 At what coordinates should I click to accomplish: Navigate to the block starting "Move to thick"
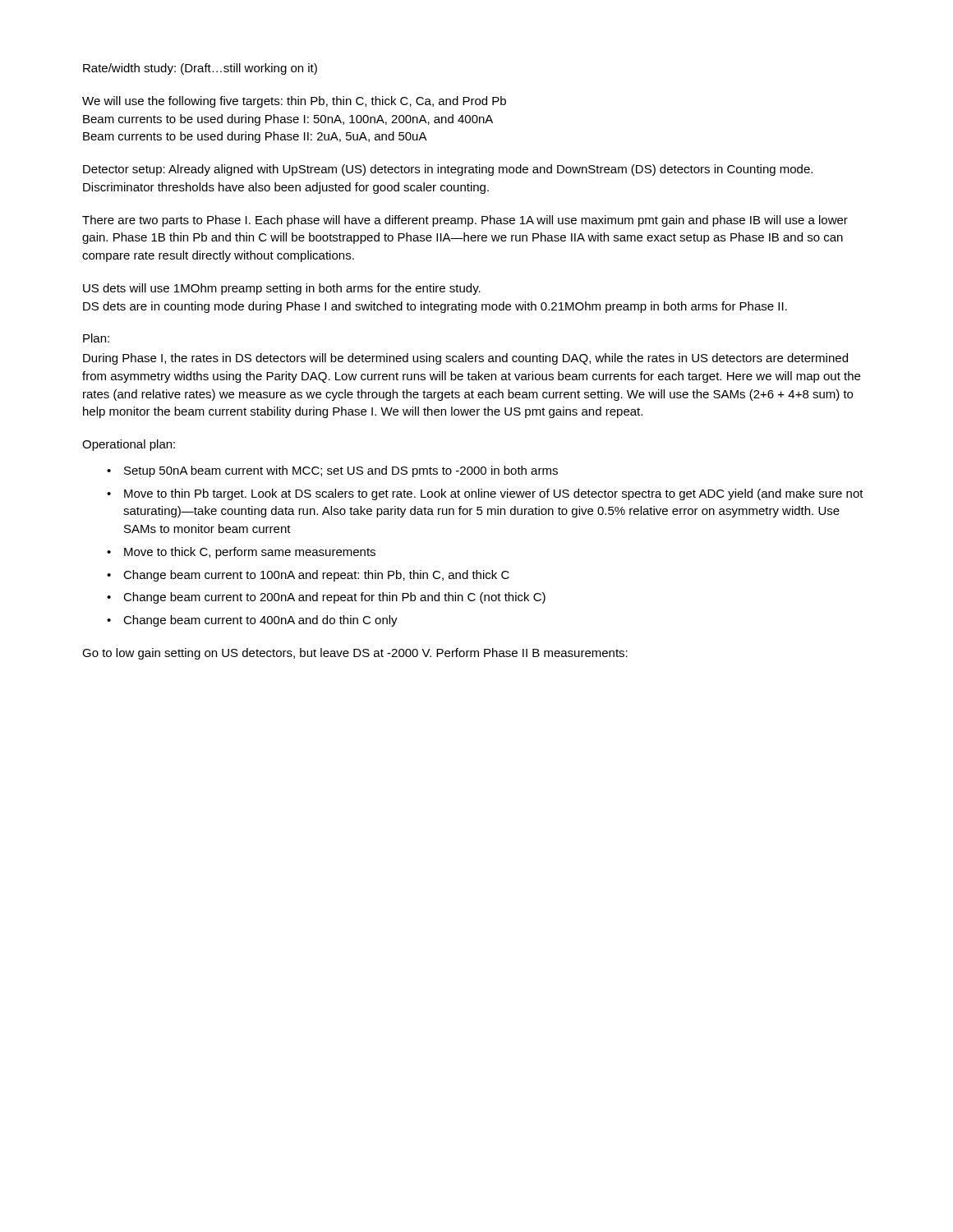click(250, 551)
